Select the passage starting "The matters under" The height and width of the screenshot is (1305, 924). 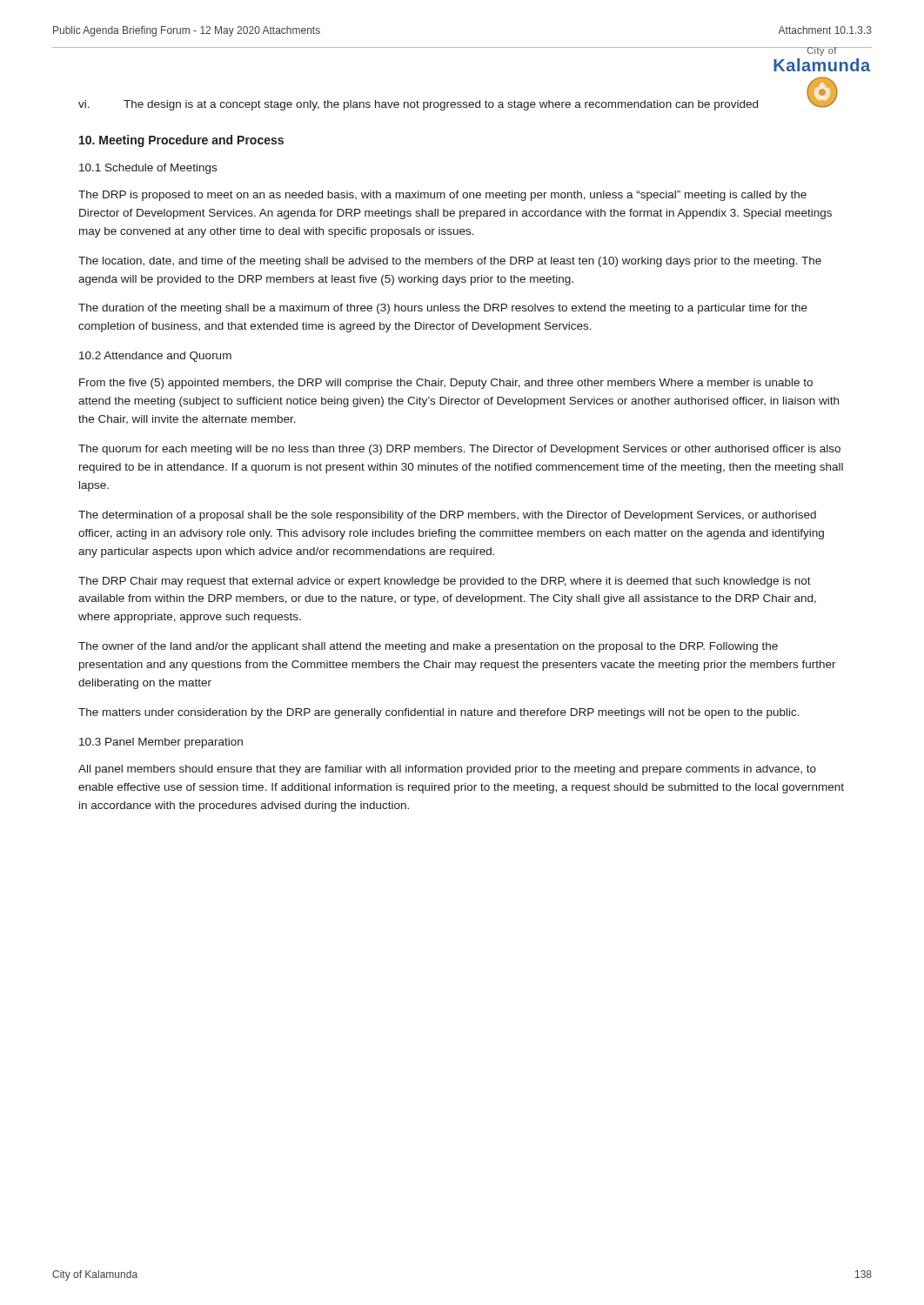439,712
